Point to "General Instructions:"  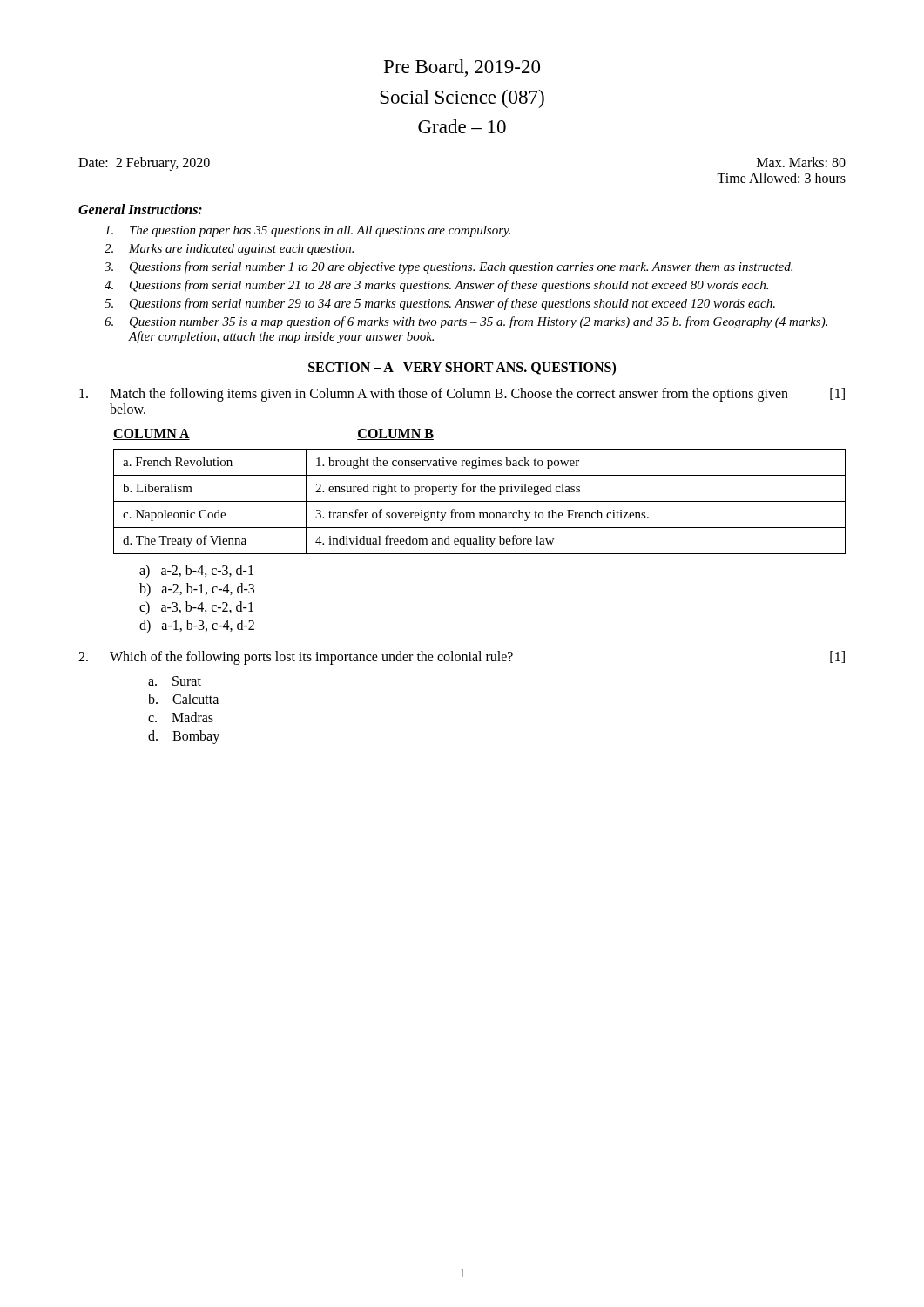pyautogui.click(x=140, y=209)
